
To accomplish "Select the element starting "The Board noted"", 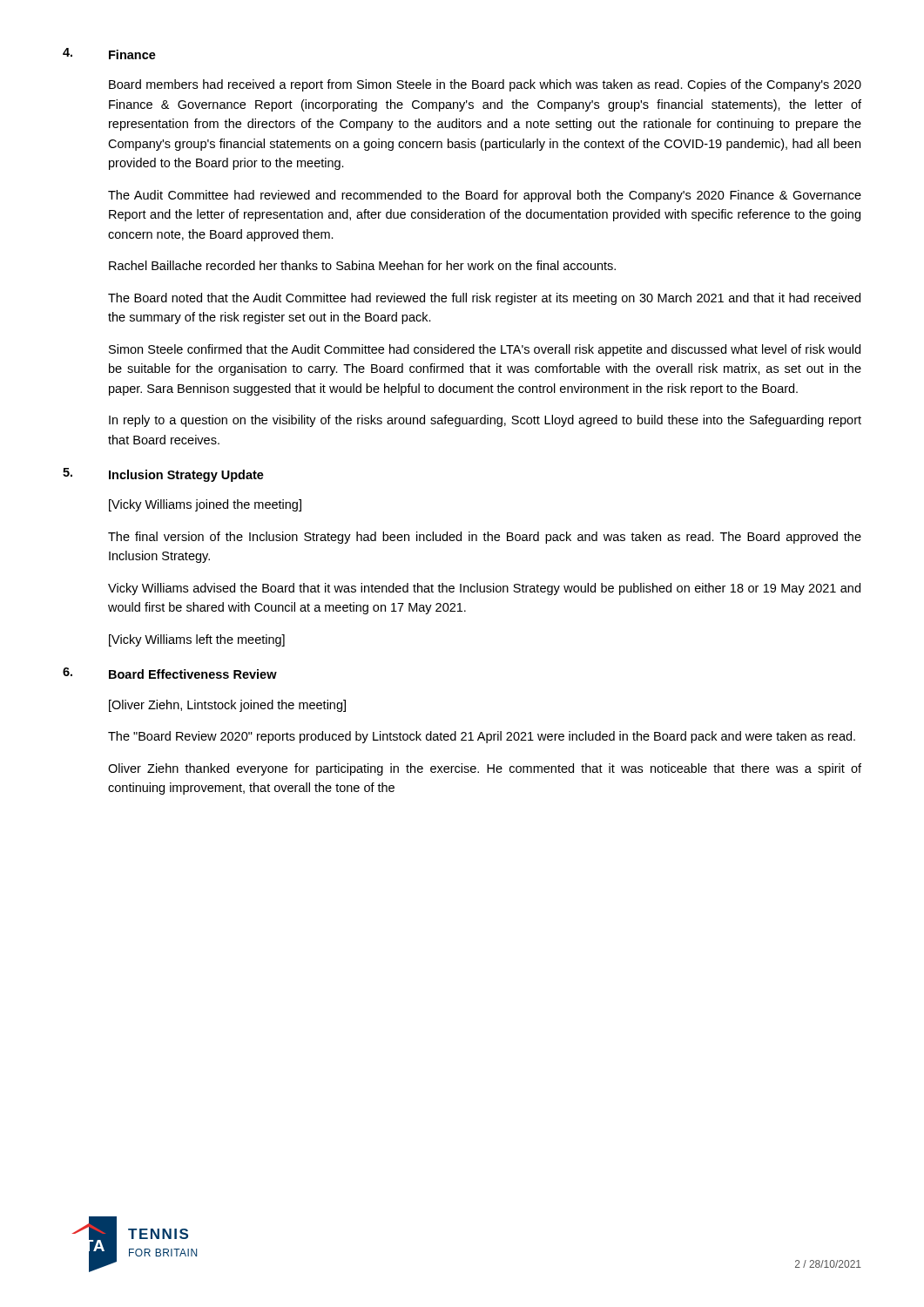I will 485,308.
